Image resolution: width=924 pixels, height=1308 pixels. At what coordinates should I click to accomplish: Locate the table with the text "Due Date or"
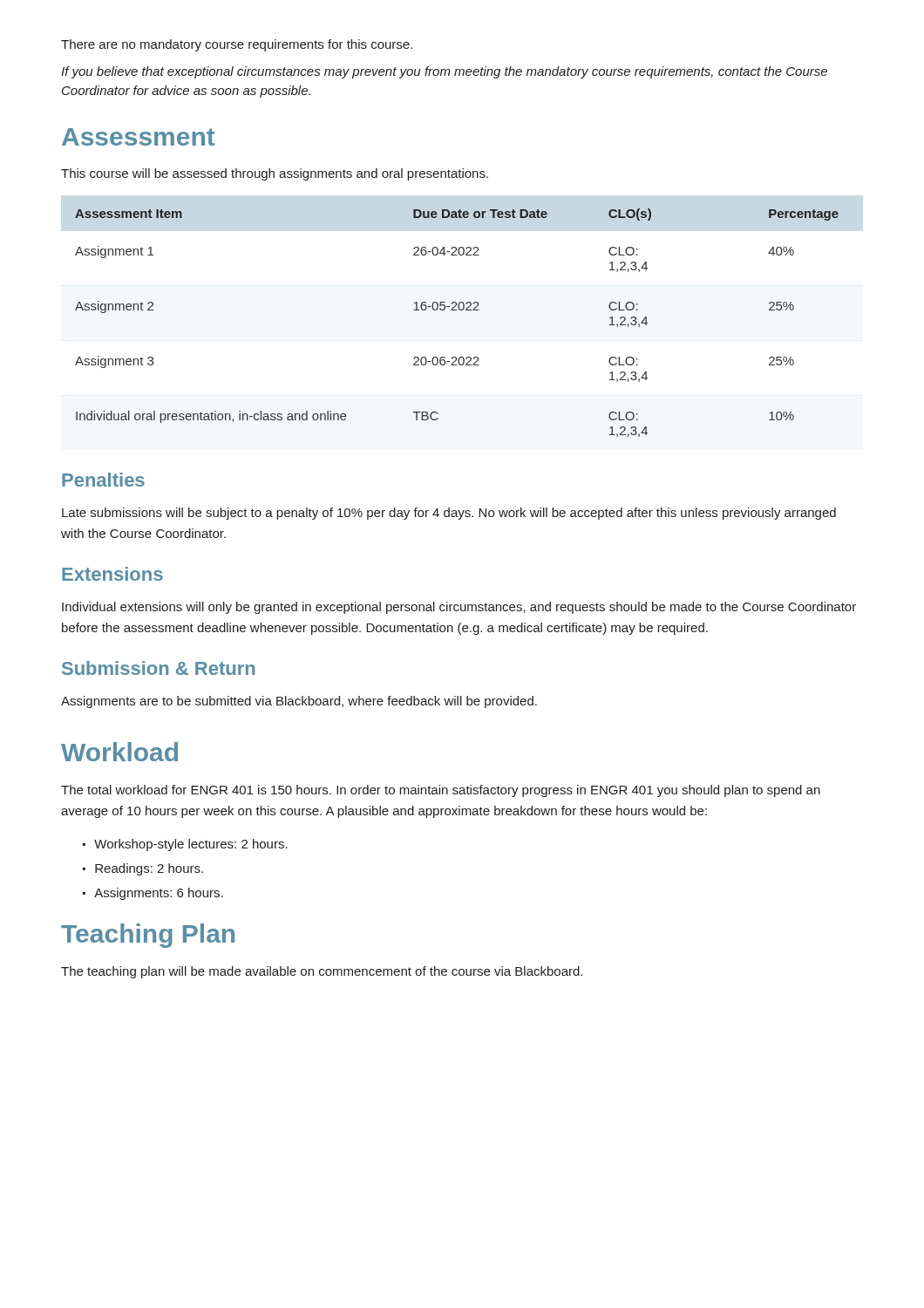tap(462, 323)
